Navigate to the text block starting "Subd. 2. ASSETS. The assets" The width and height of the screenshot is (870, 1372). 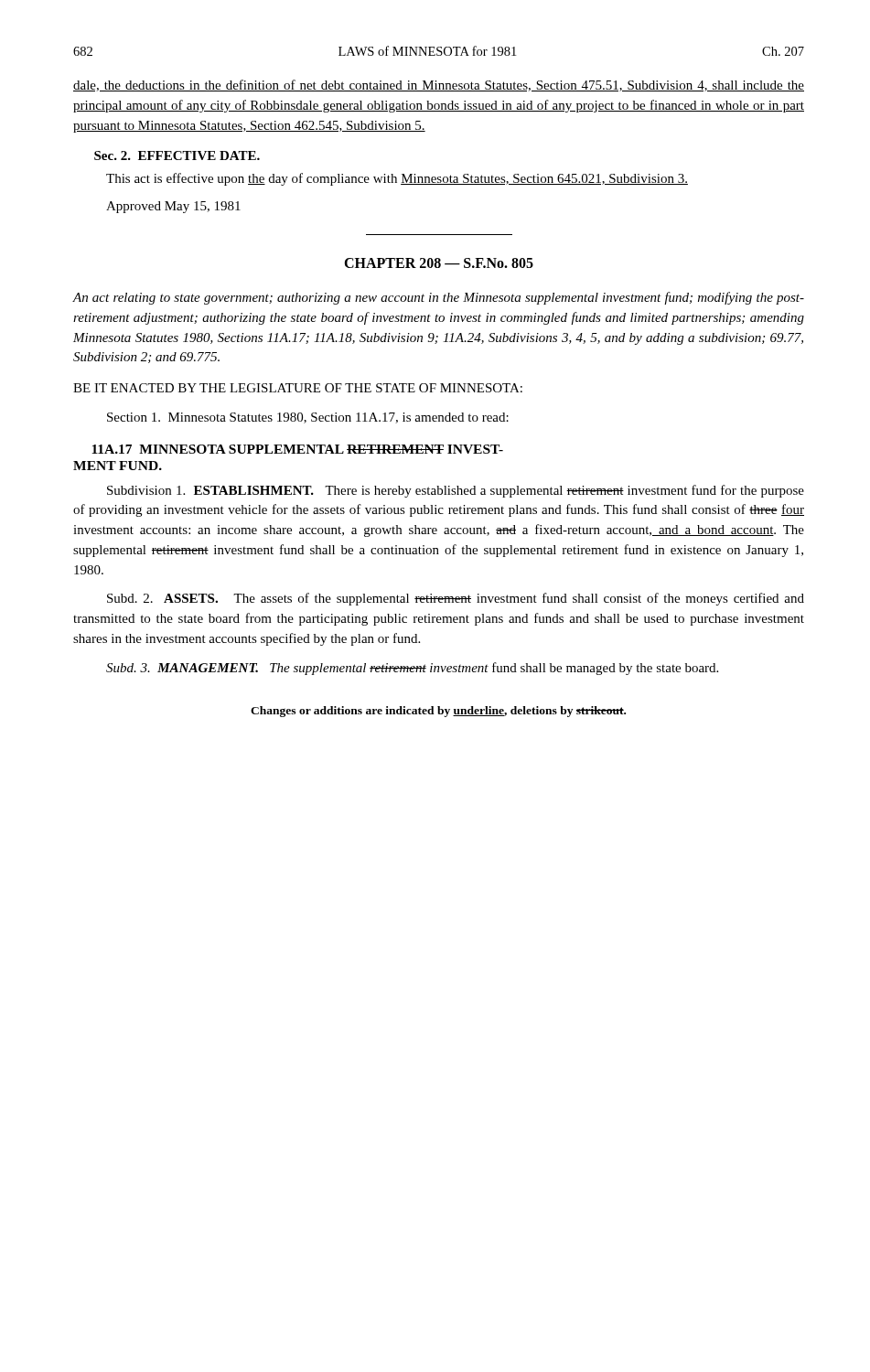click(x=439, y=618)
